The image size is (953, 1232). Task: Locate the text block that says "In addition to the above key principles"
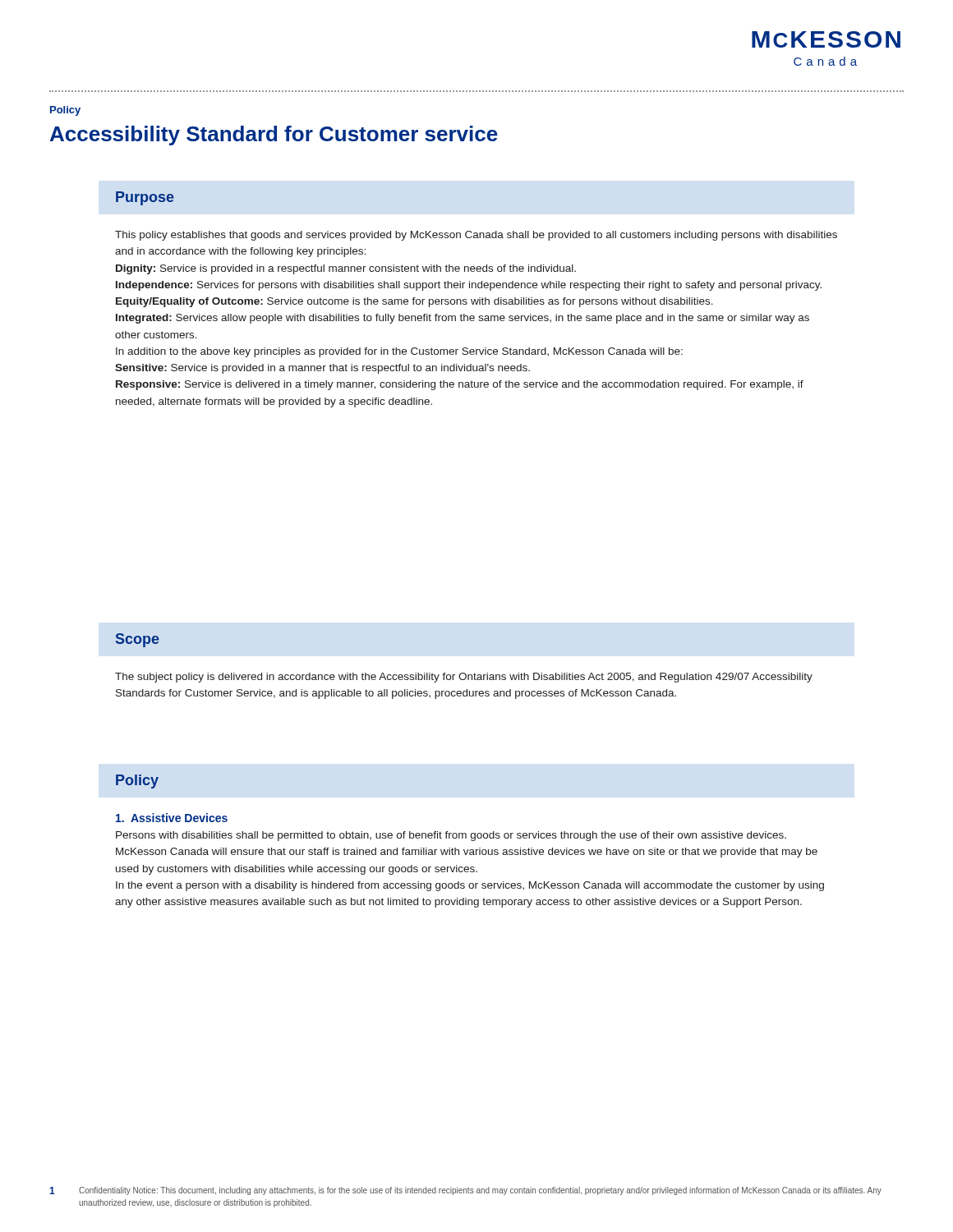coord(476,351)
